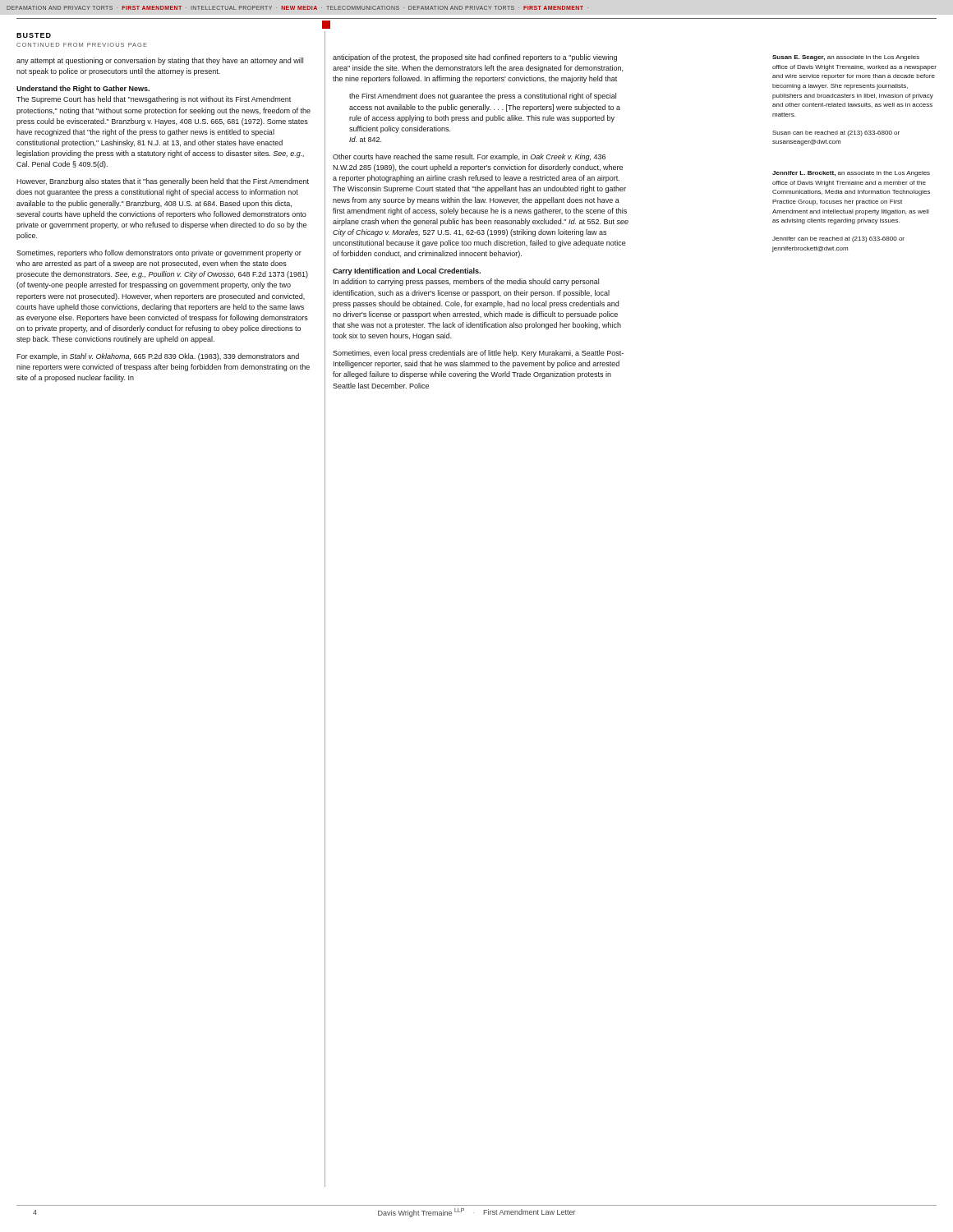Locate the text block containing "In addition to carrying press passes, members"
Viewport: 953px width, 1232px height.
click(x=477, y=309)
